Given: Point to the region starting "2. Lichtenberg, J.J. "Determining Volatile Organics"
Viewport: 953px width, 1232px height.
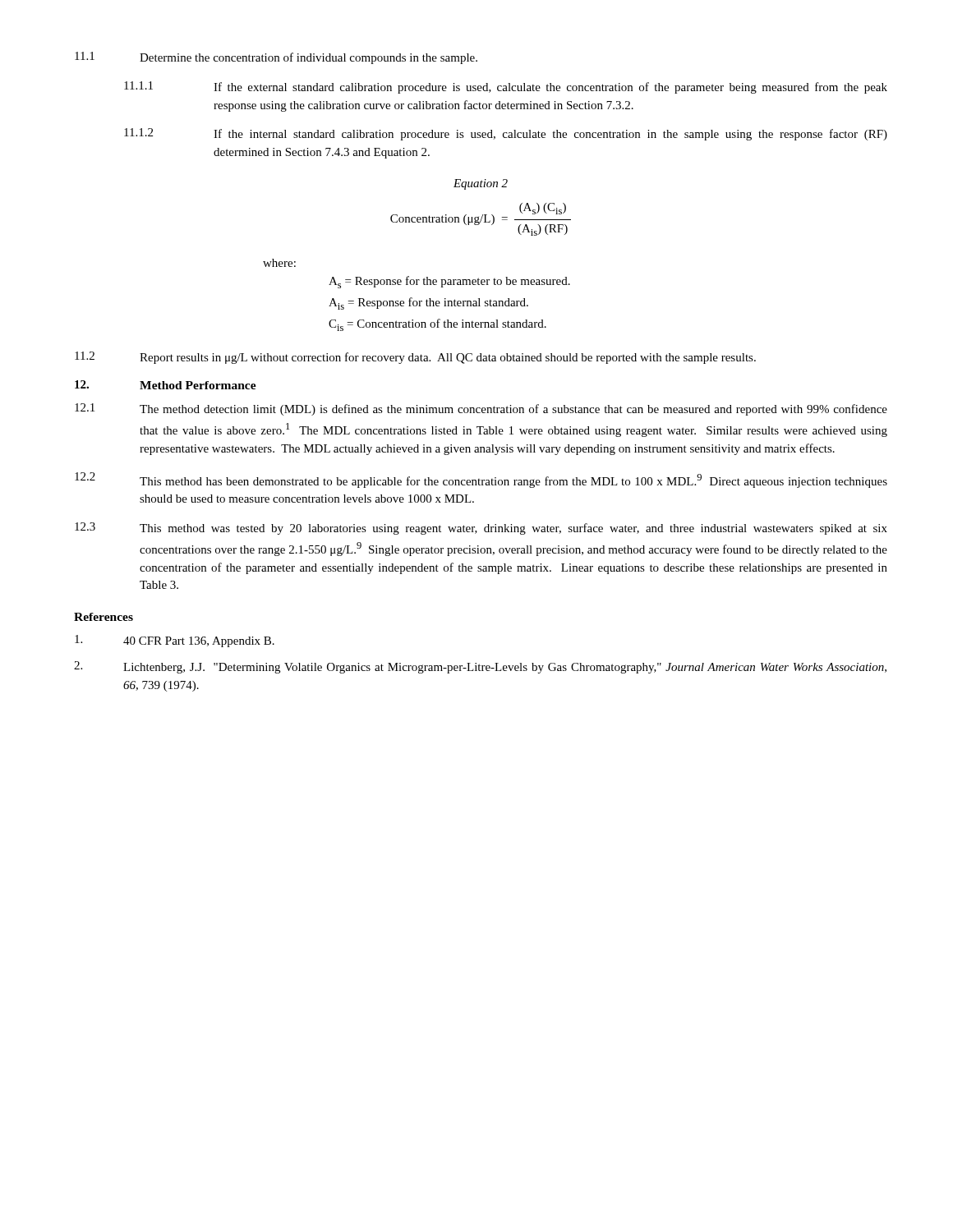Looking at the screenshot, I should [x=481, y=676].
